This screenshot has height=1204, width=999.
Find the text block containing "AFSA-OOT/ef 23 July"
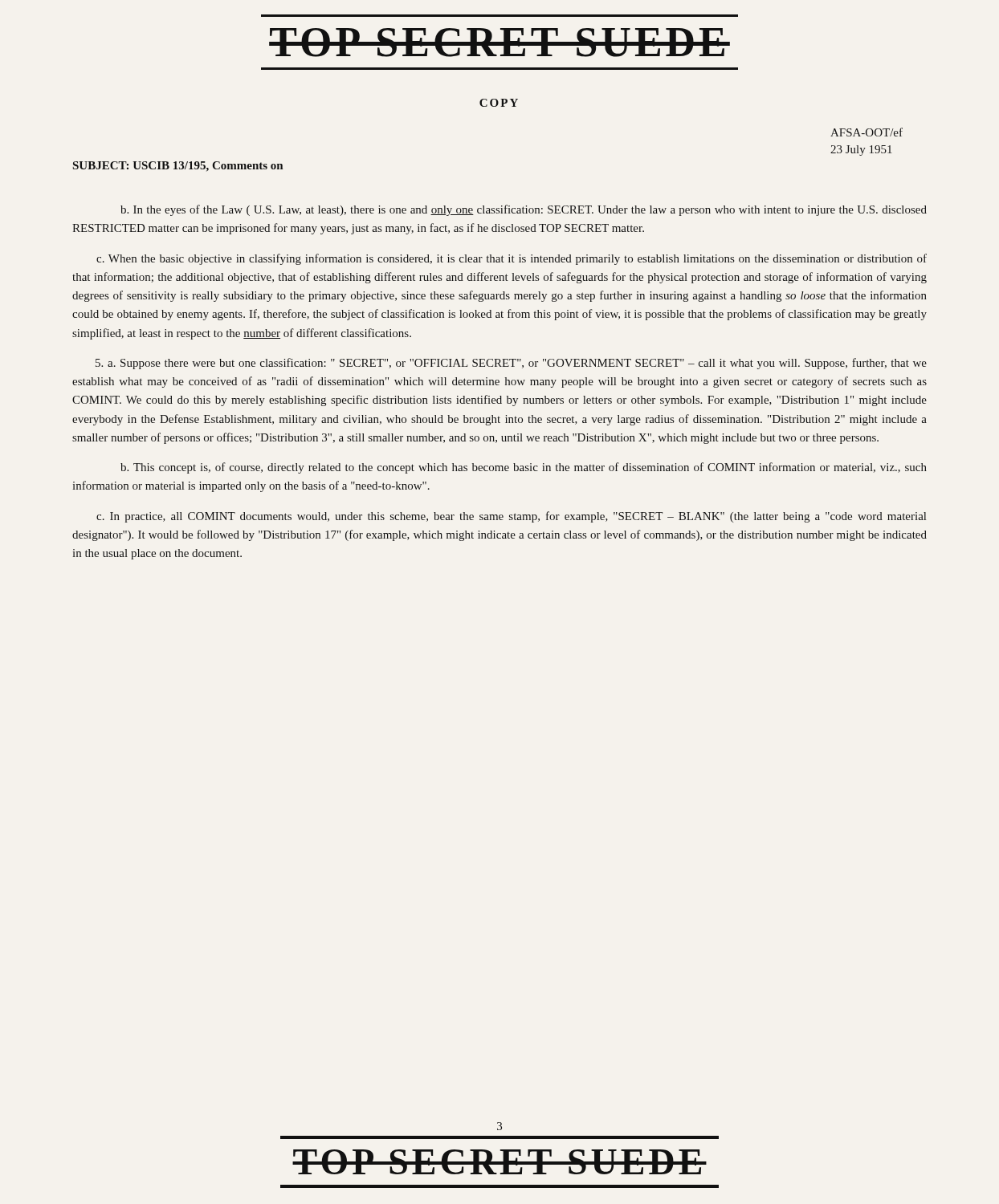pyautogui.click(x=866, y=141)
